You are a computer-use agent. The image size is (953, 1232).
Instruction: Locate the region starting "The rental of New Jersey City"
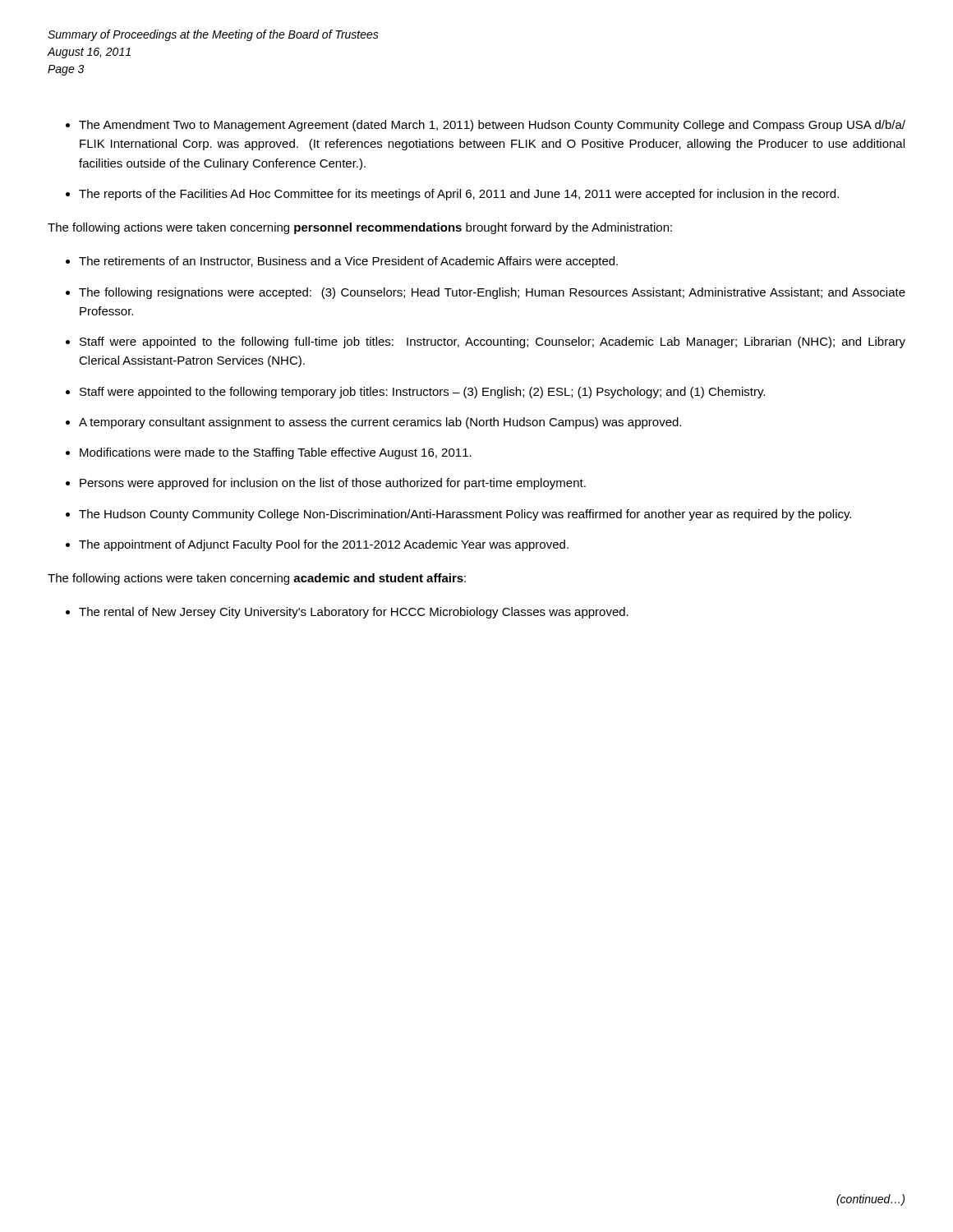[492, 612]
